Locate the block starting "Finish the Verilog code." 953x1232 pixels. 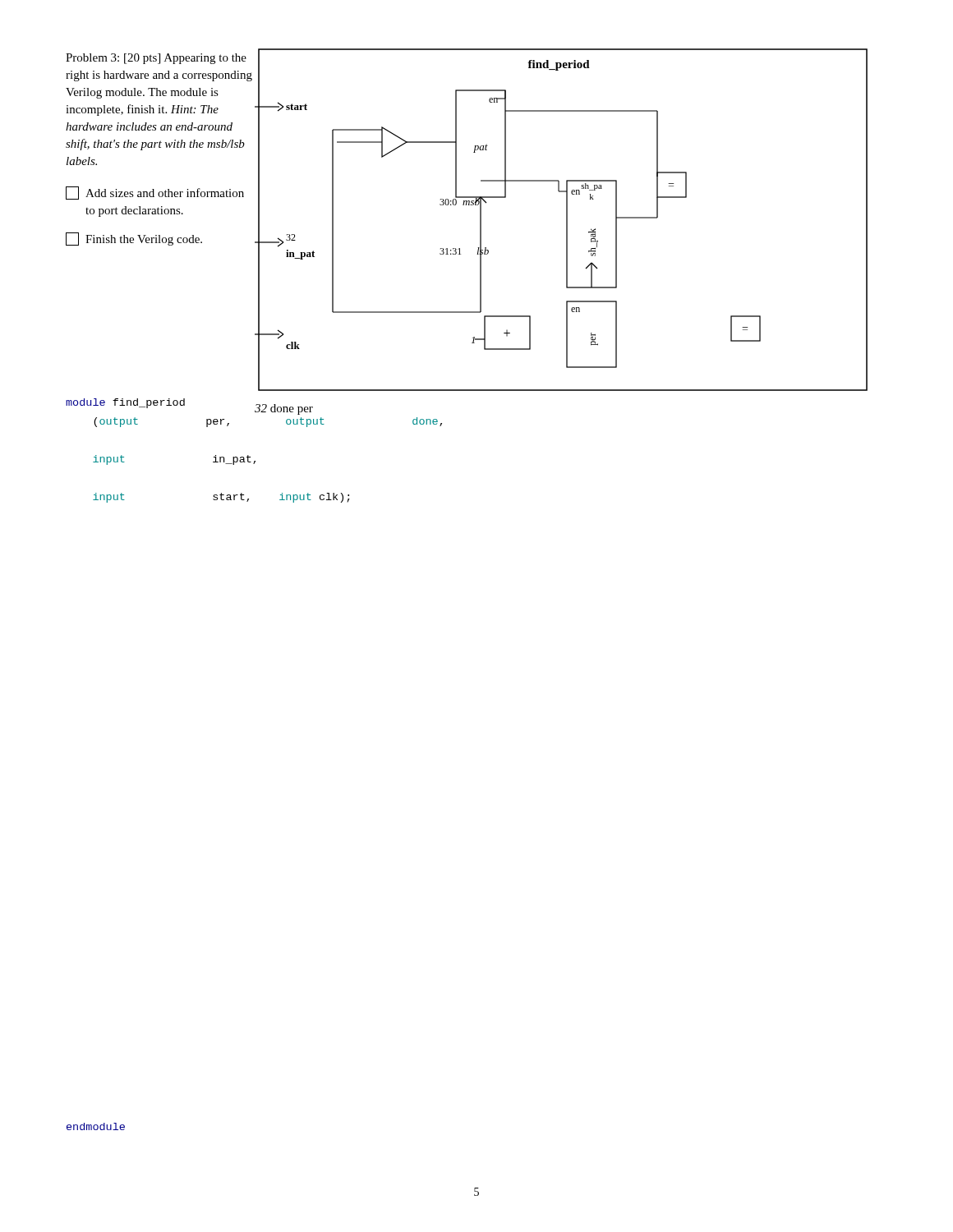(134, 239)
